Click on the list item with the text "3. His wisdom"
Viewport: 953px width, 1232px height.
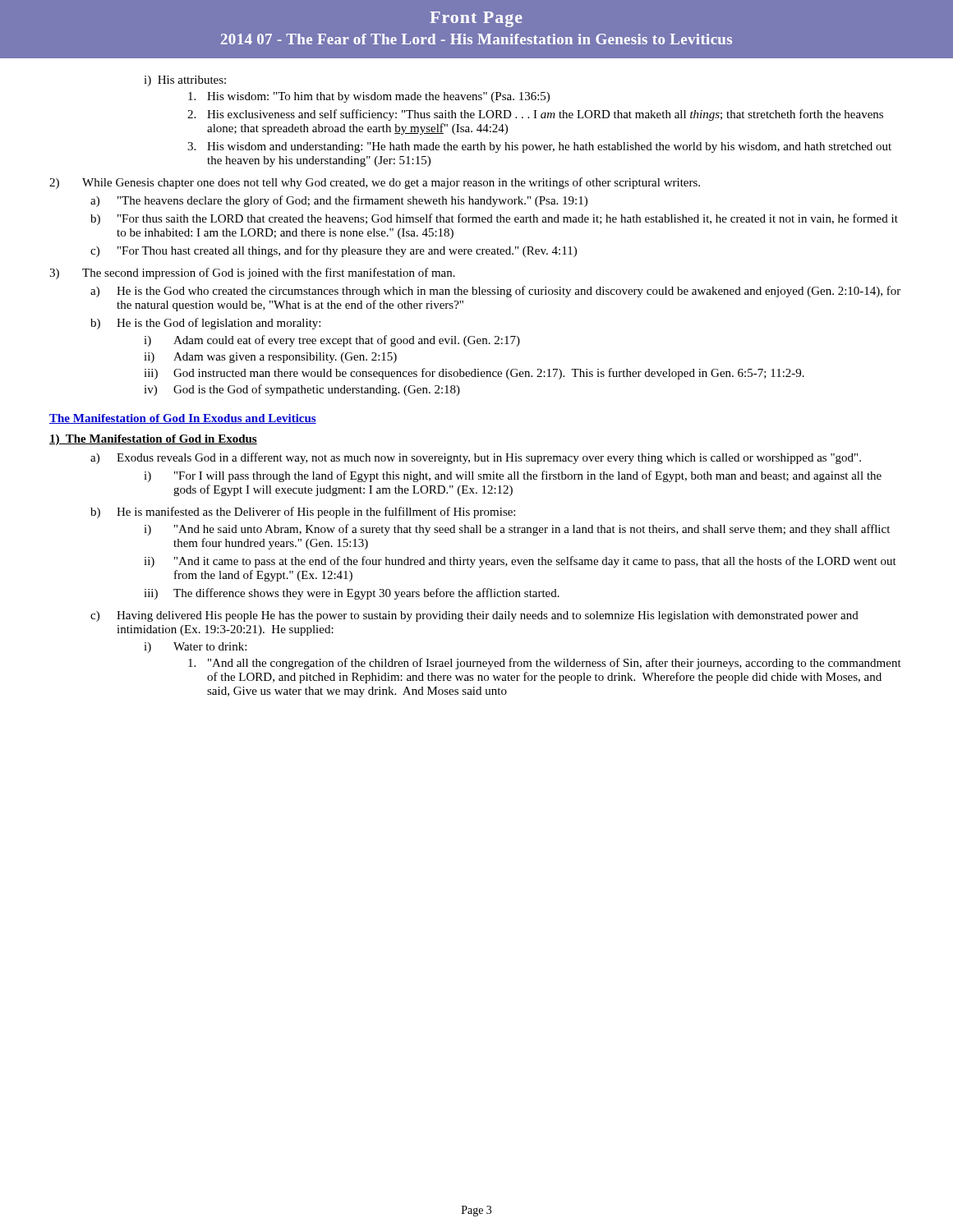[x=546, y=154]
